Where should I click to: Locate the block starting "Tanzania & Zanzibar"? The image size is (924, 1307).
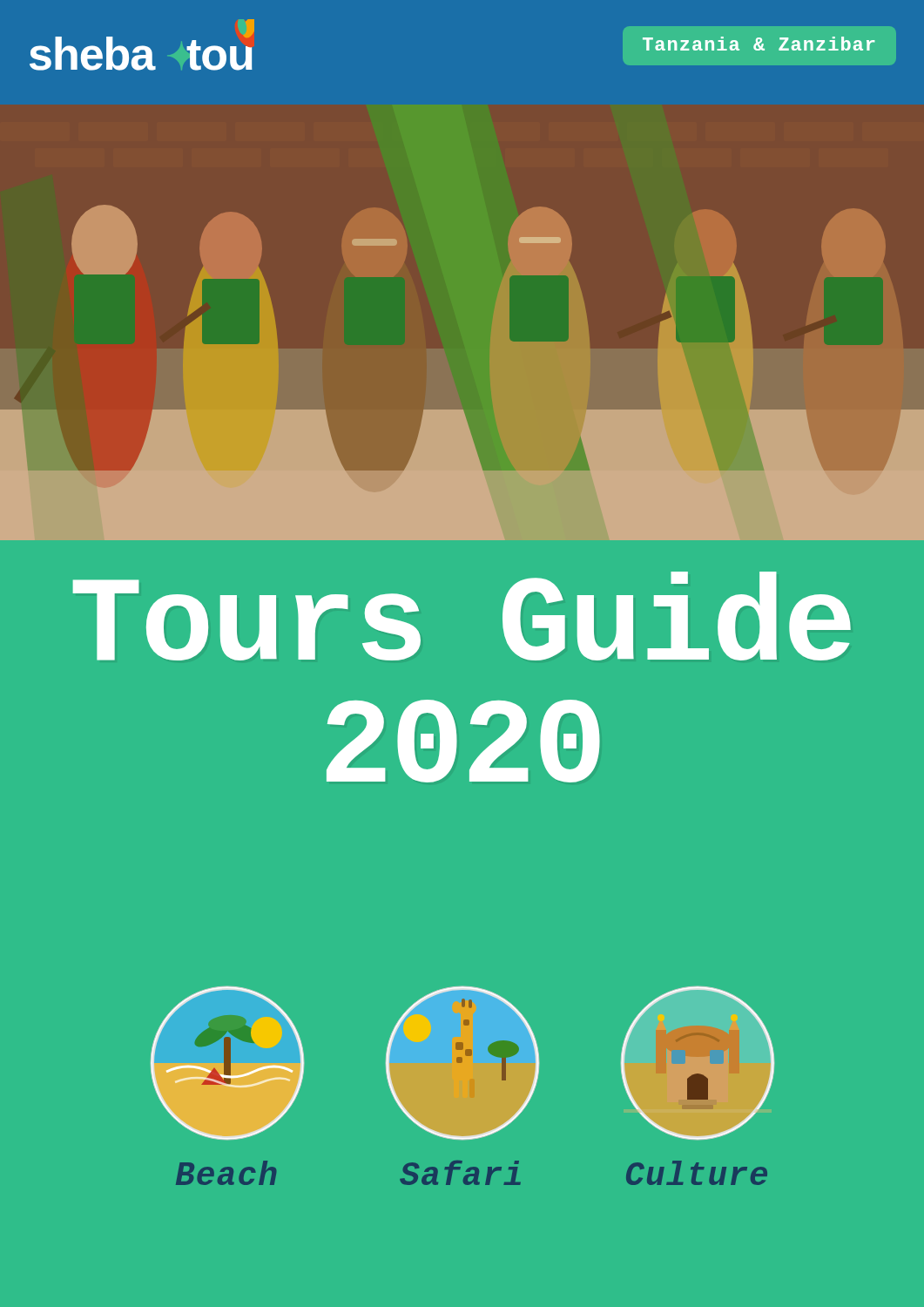click(x=759, y=46)
